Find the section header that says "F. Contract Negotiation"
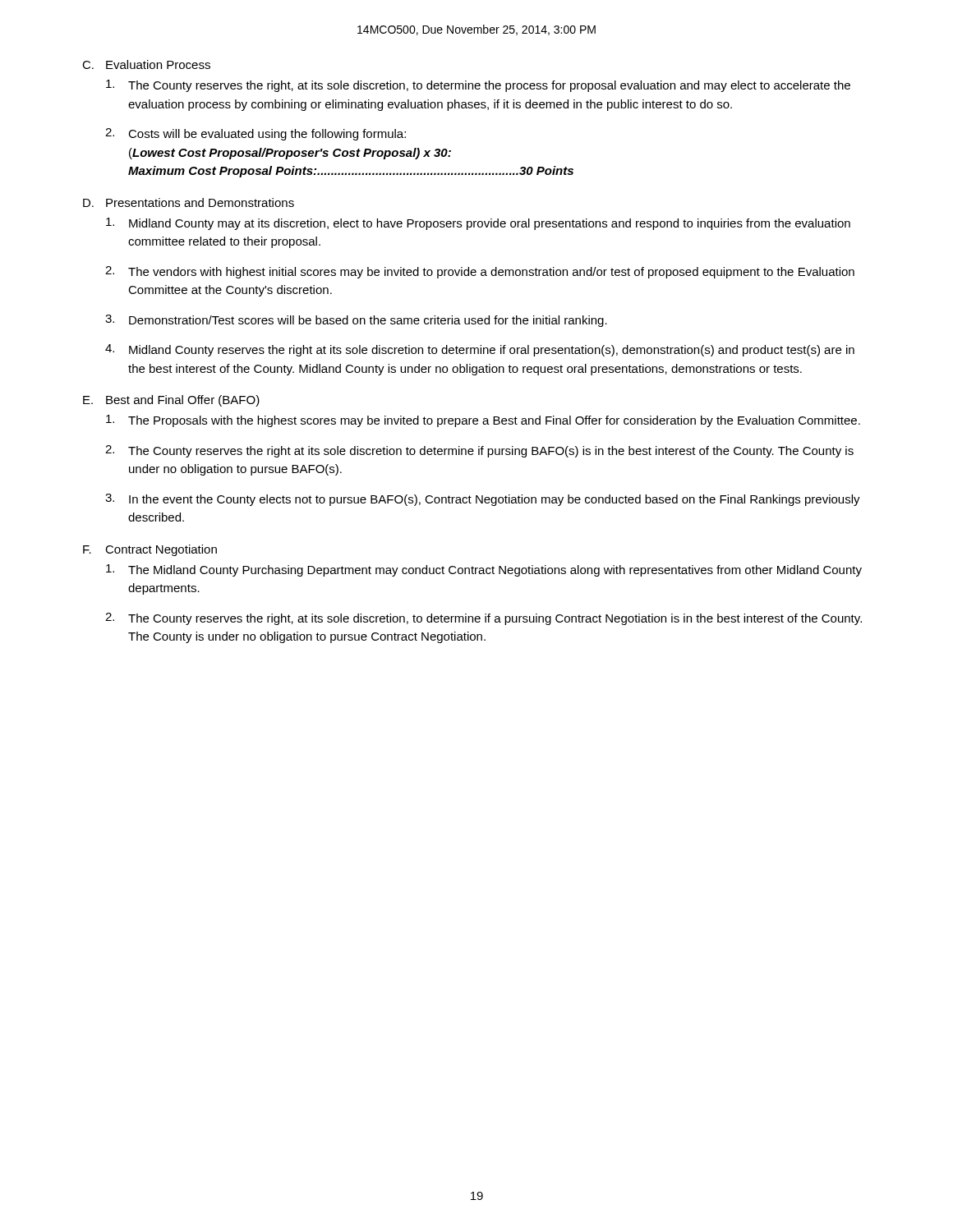Viewport: 953px width, 1232px height. (150, 549)
